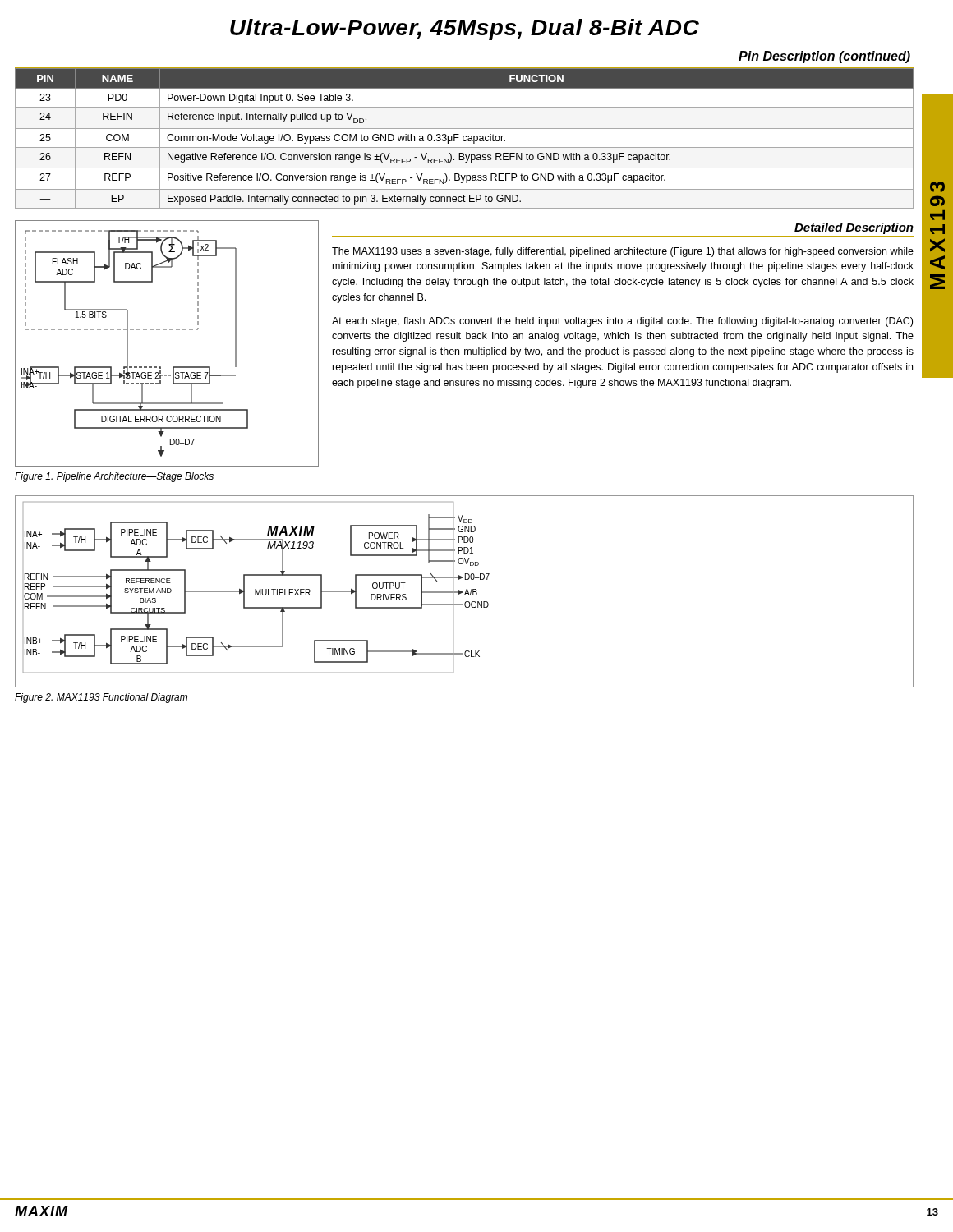Point to the element starting "The MAX1193 uses a seven-stage, fully differential,"

tap(623, 274)
